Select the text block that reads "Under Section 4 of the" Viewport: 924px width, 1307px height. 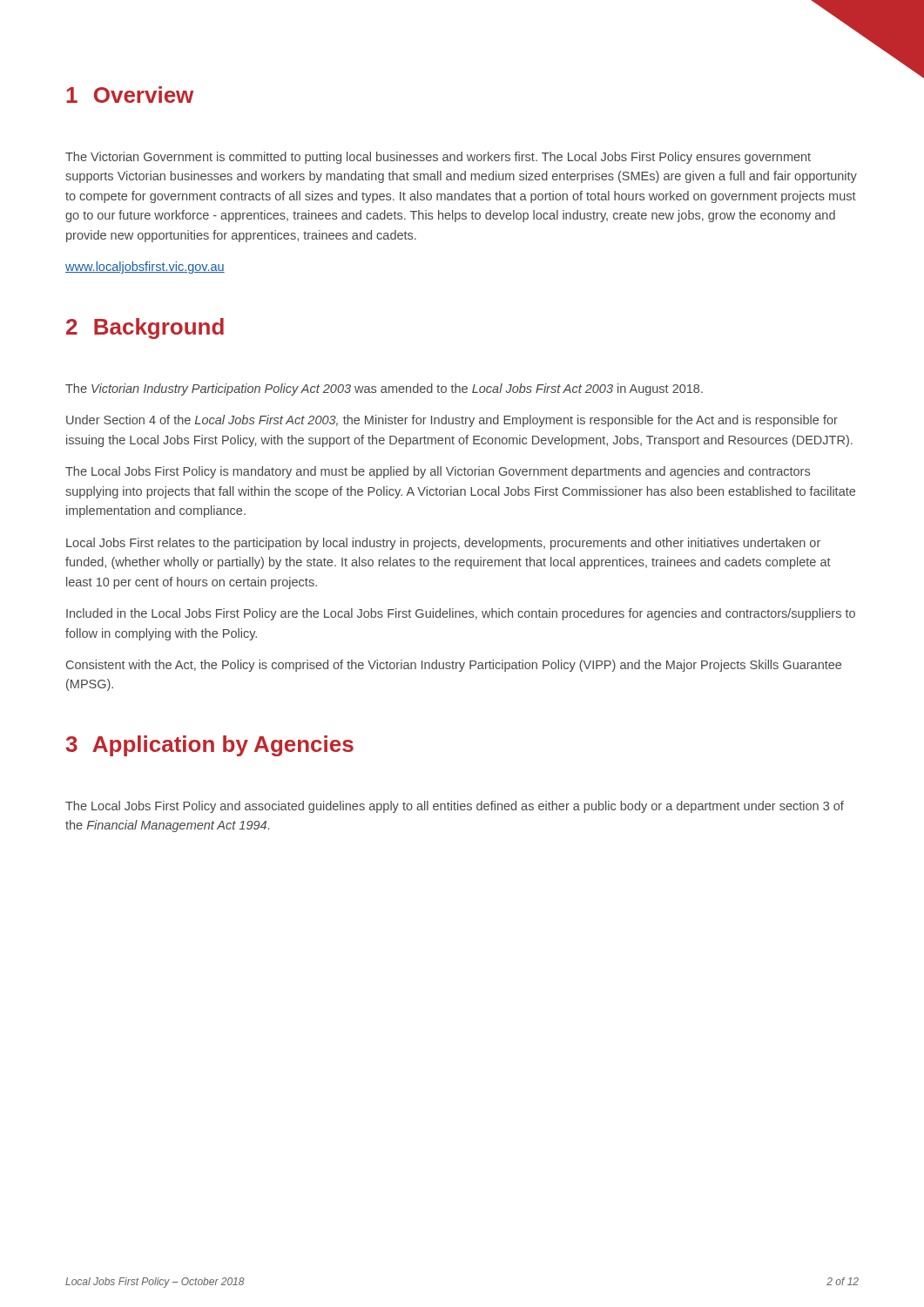tap(462, 430)
